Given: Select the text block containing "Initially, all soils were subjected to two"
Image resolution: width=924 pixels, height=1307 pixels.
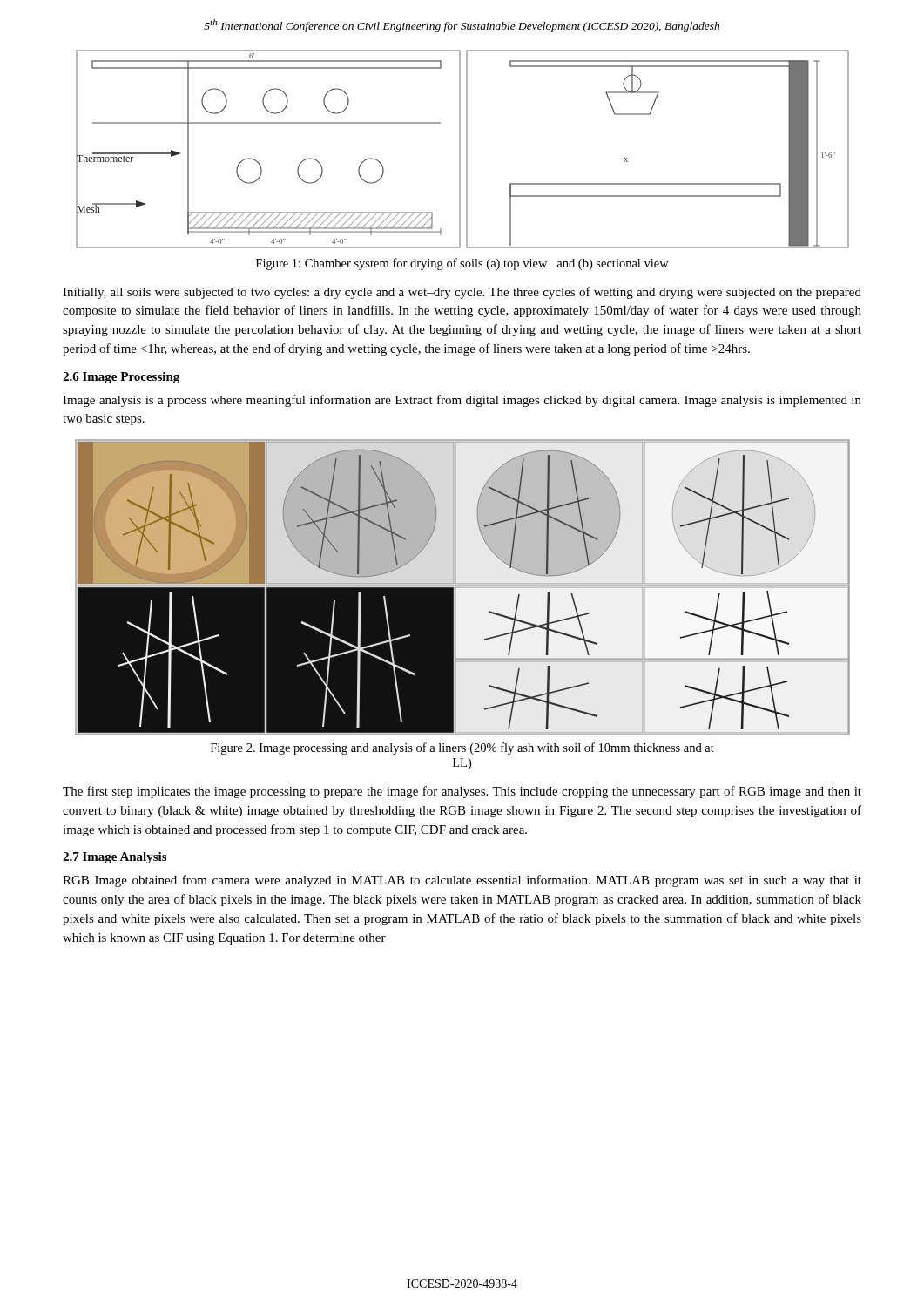Looking at the screenshot, I should pos(462,320).
